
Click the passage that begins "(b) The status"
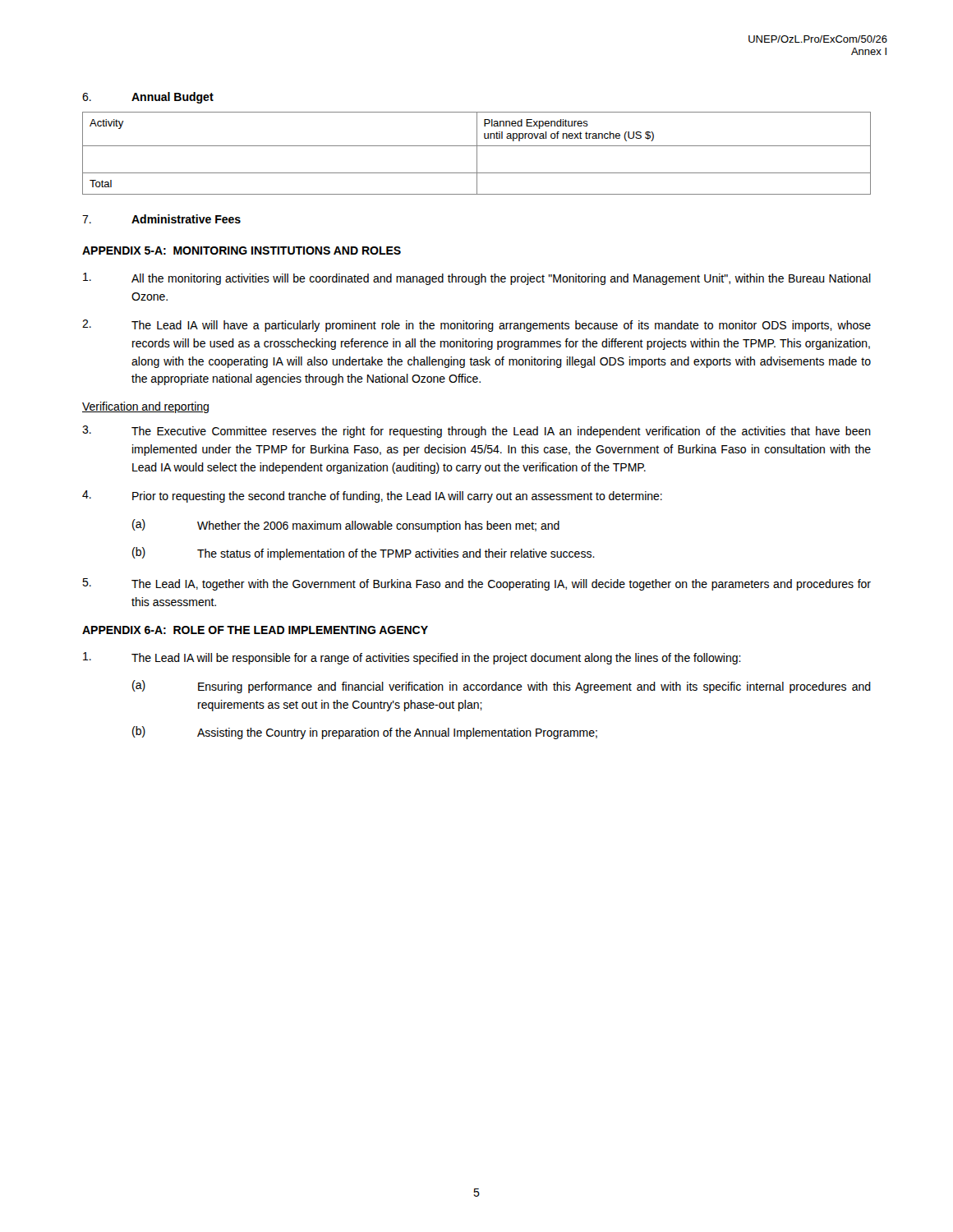pyautogui.click(x=501, y=554)
